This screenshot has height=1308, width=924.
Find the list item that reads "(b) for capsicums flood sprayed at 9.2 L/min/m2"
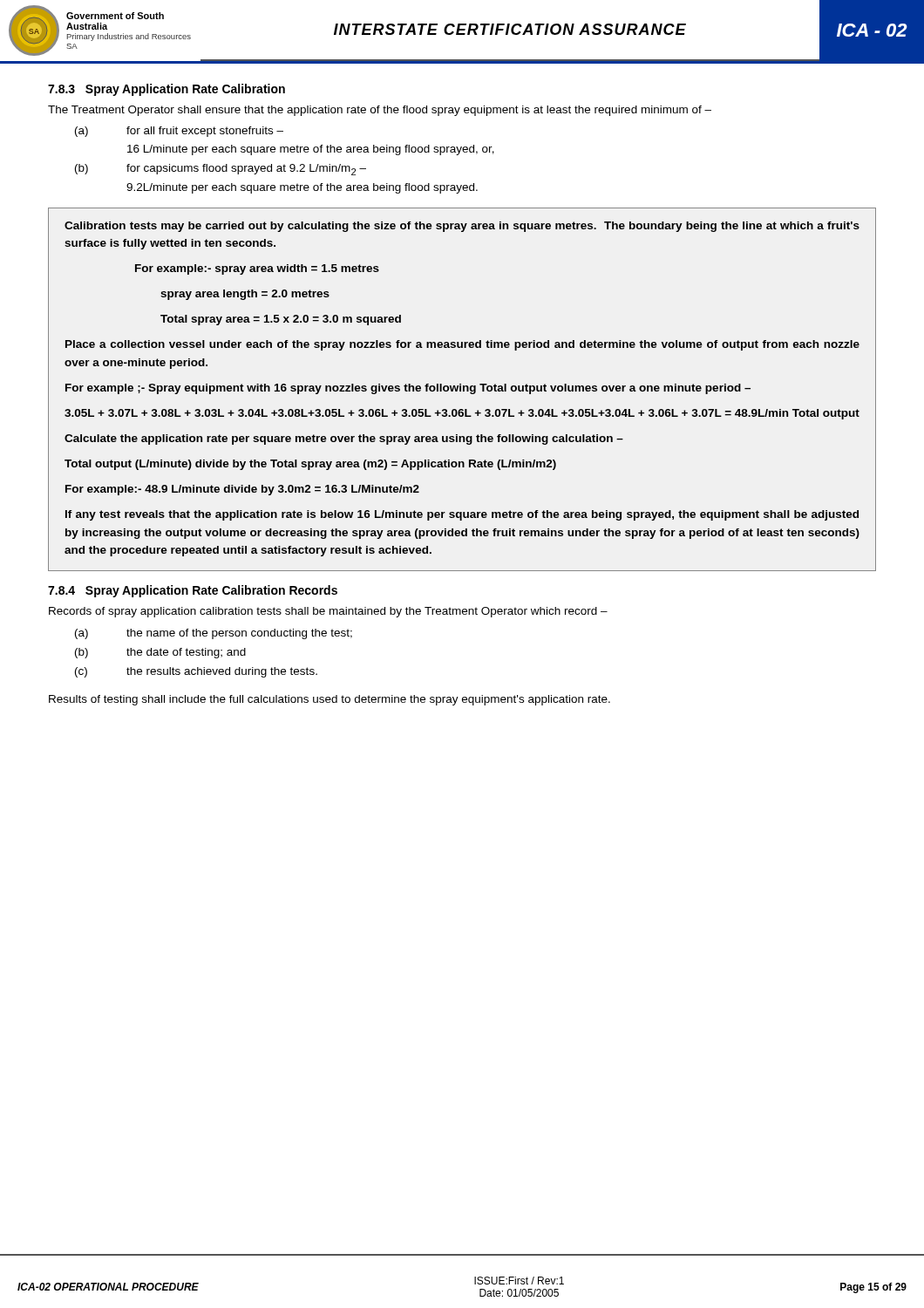click(x=462, y=178)
